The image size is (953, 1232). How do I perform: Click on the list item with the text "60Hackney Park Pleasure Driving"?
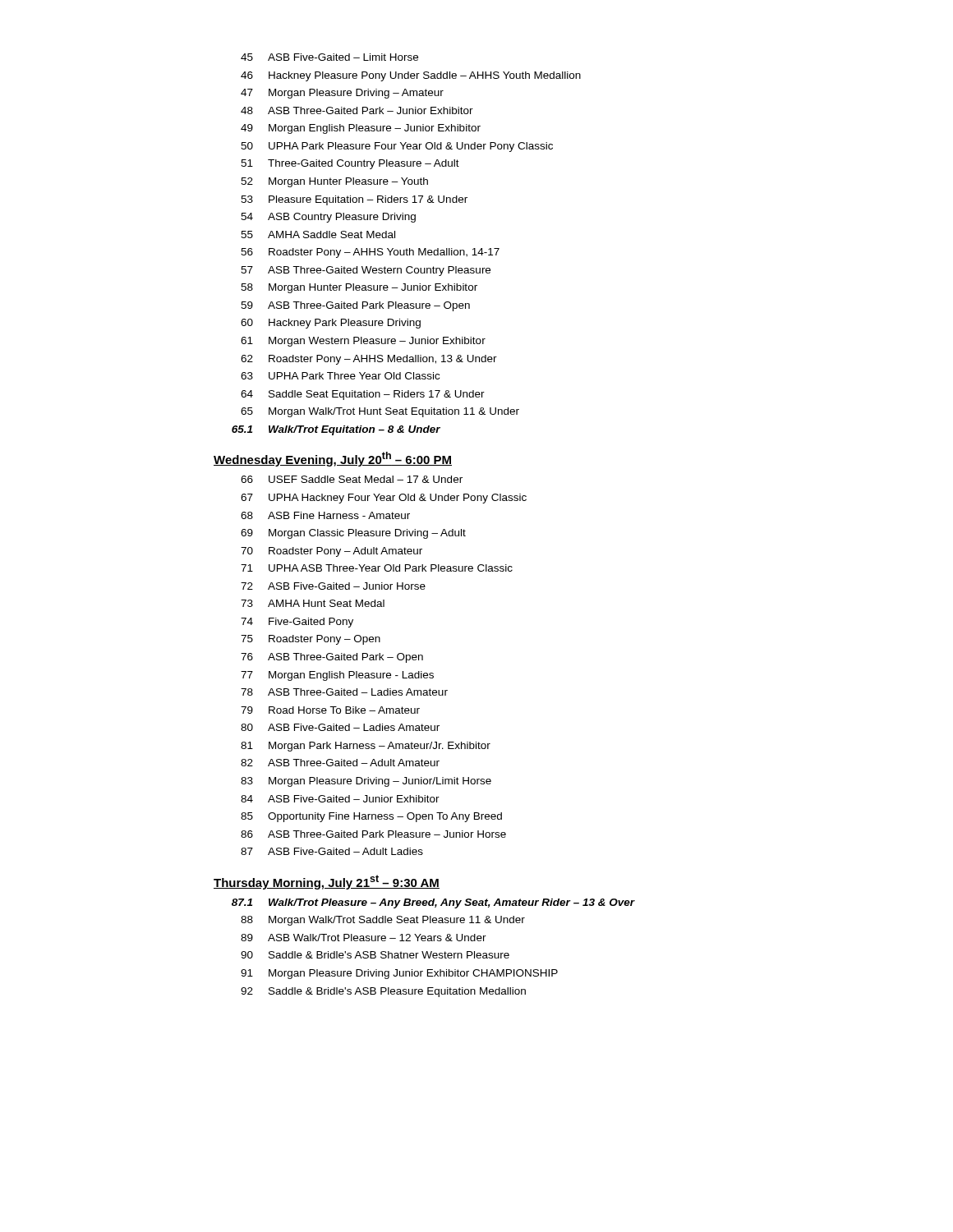point(317,323)
